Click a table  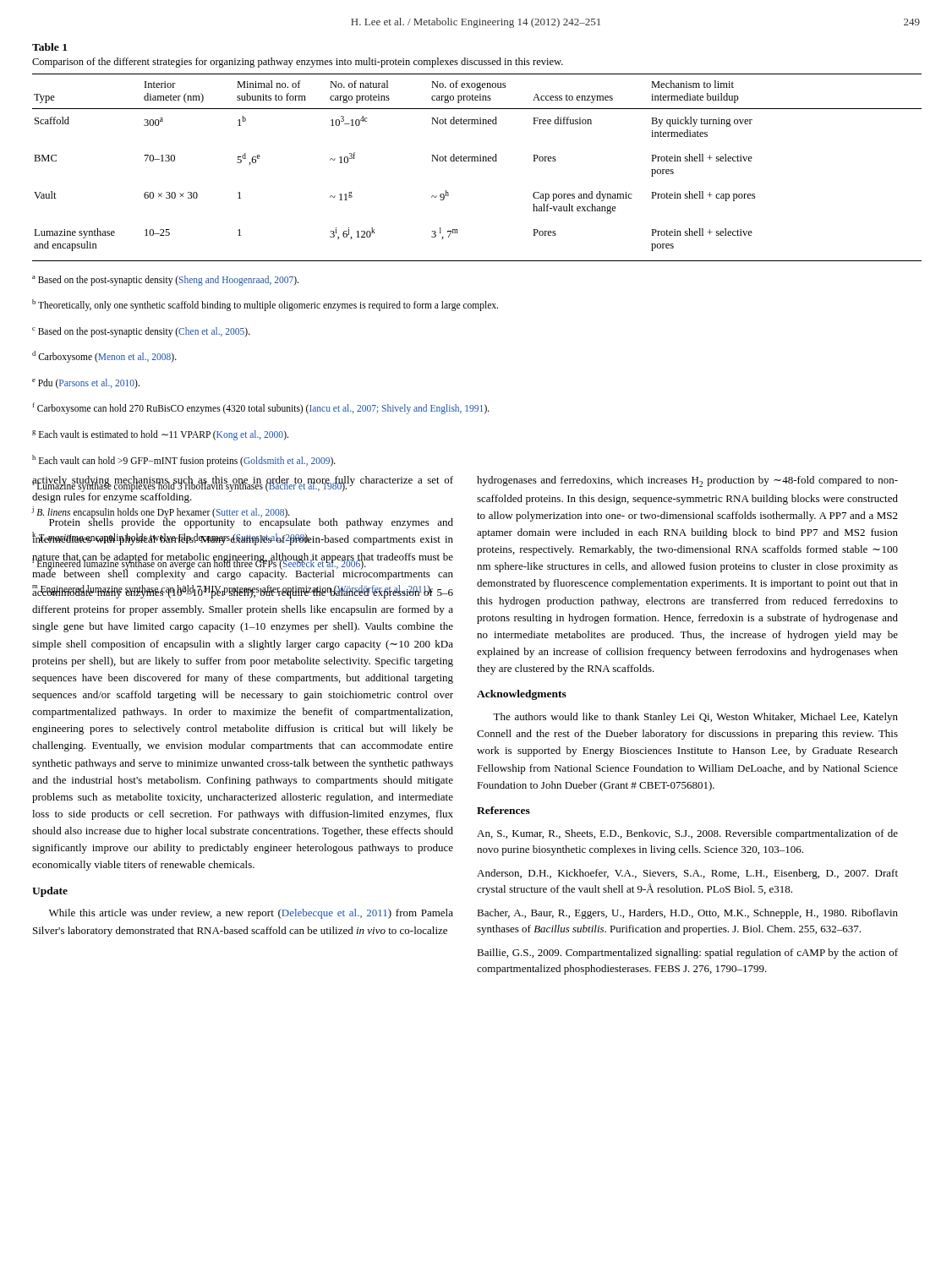click(477, 167)
